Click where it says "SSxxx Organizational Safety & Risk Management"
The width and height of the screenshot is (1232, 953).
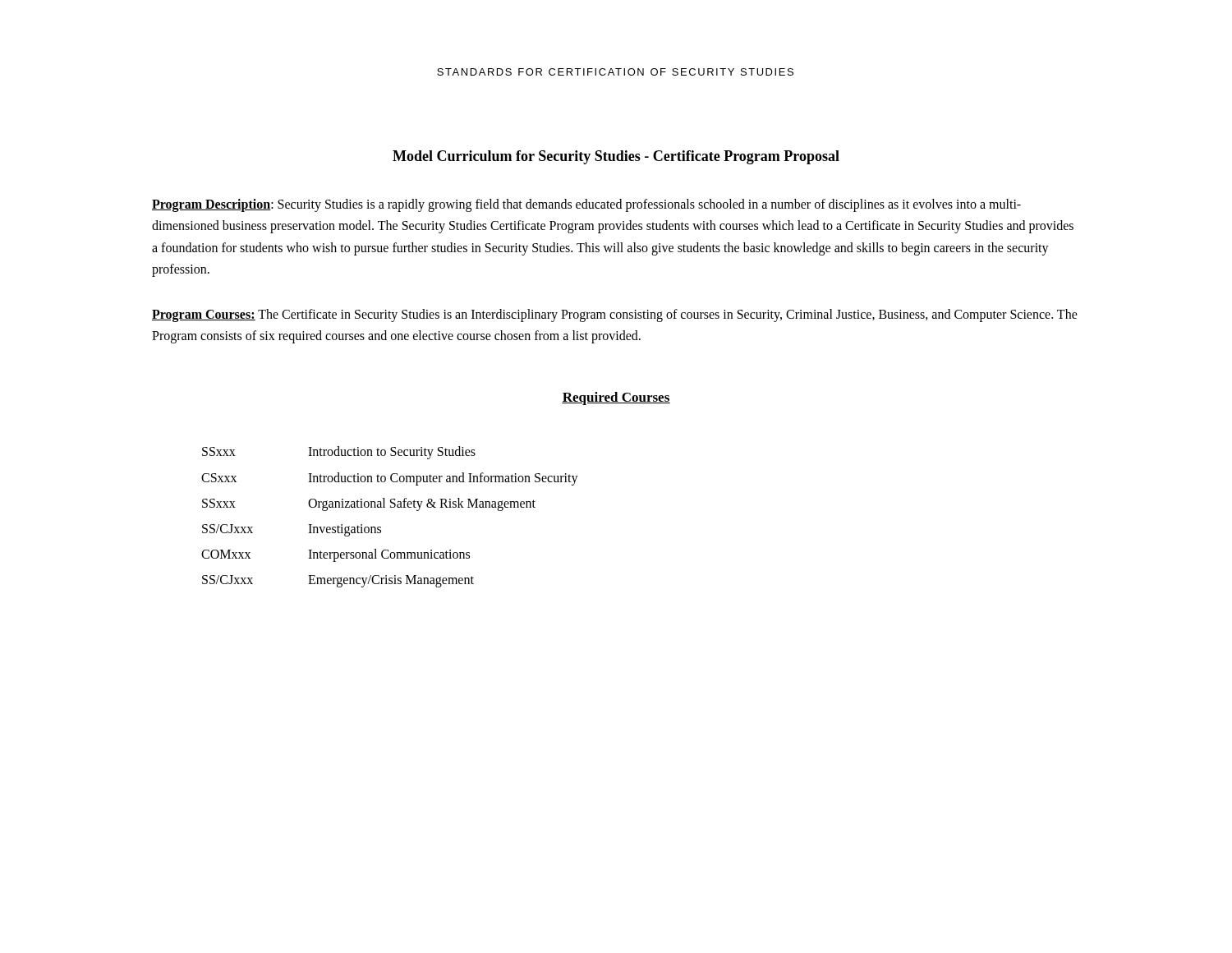pyautogui.click(x=368, y=503)
